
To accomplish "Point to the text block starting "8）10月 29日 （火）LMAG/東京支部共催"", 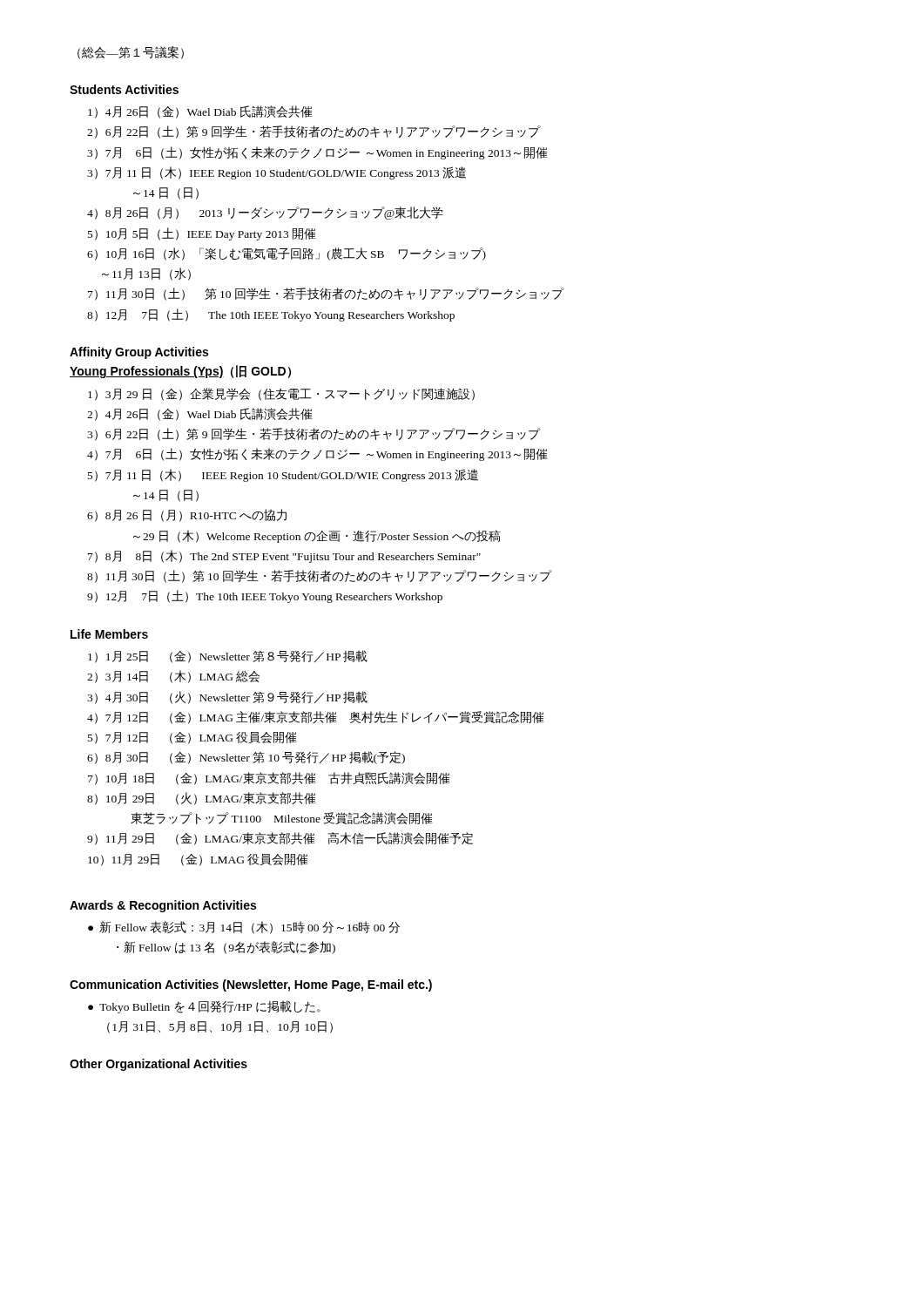I will point(201,798).
